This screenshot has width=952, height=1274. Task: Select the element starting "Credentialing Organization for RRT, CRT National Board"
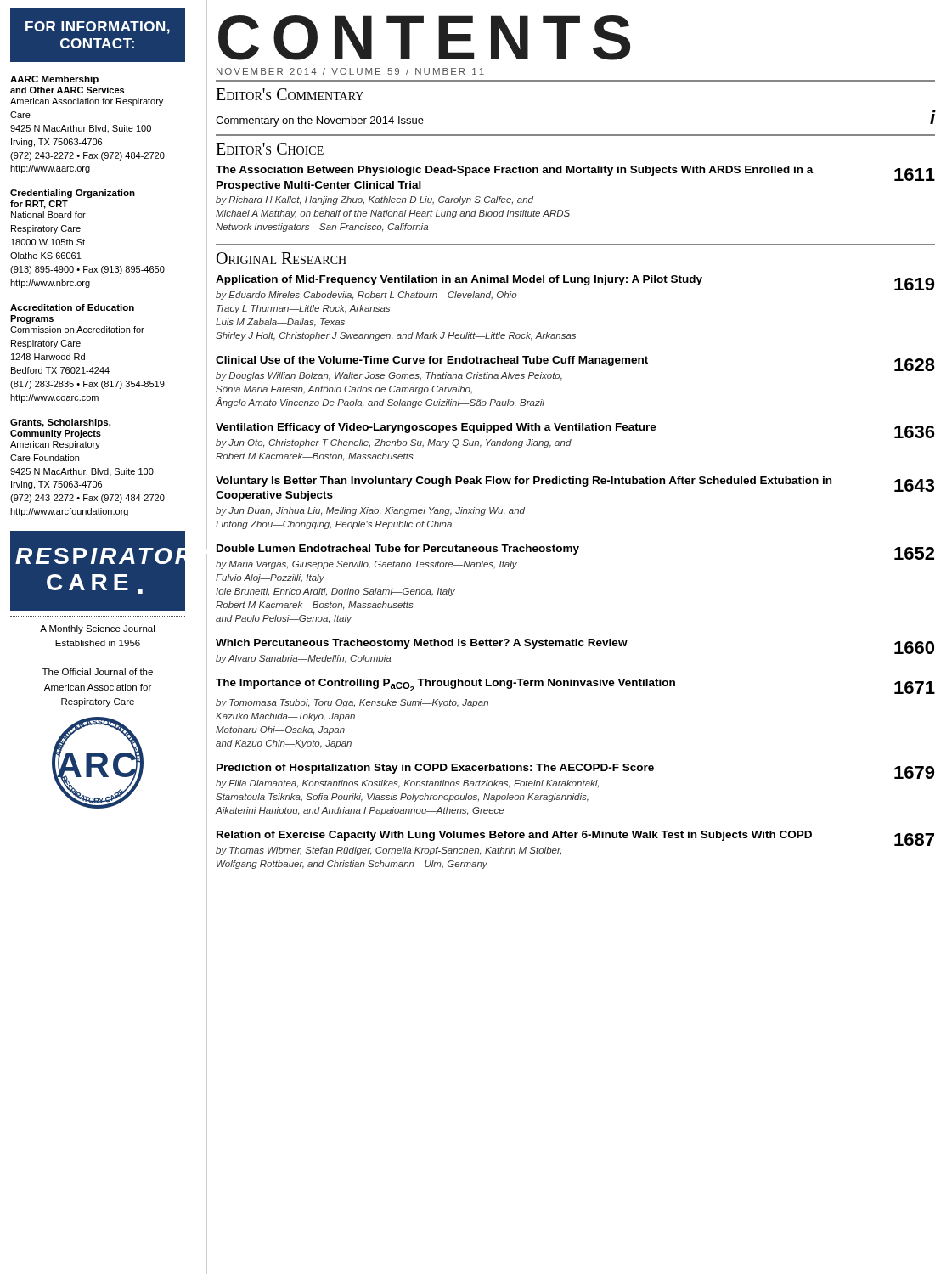click(73, 194)
